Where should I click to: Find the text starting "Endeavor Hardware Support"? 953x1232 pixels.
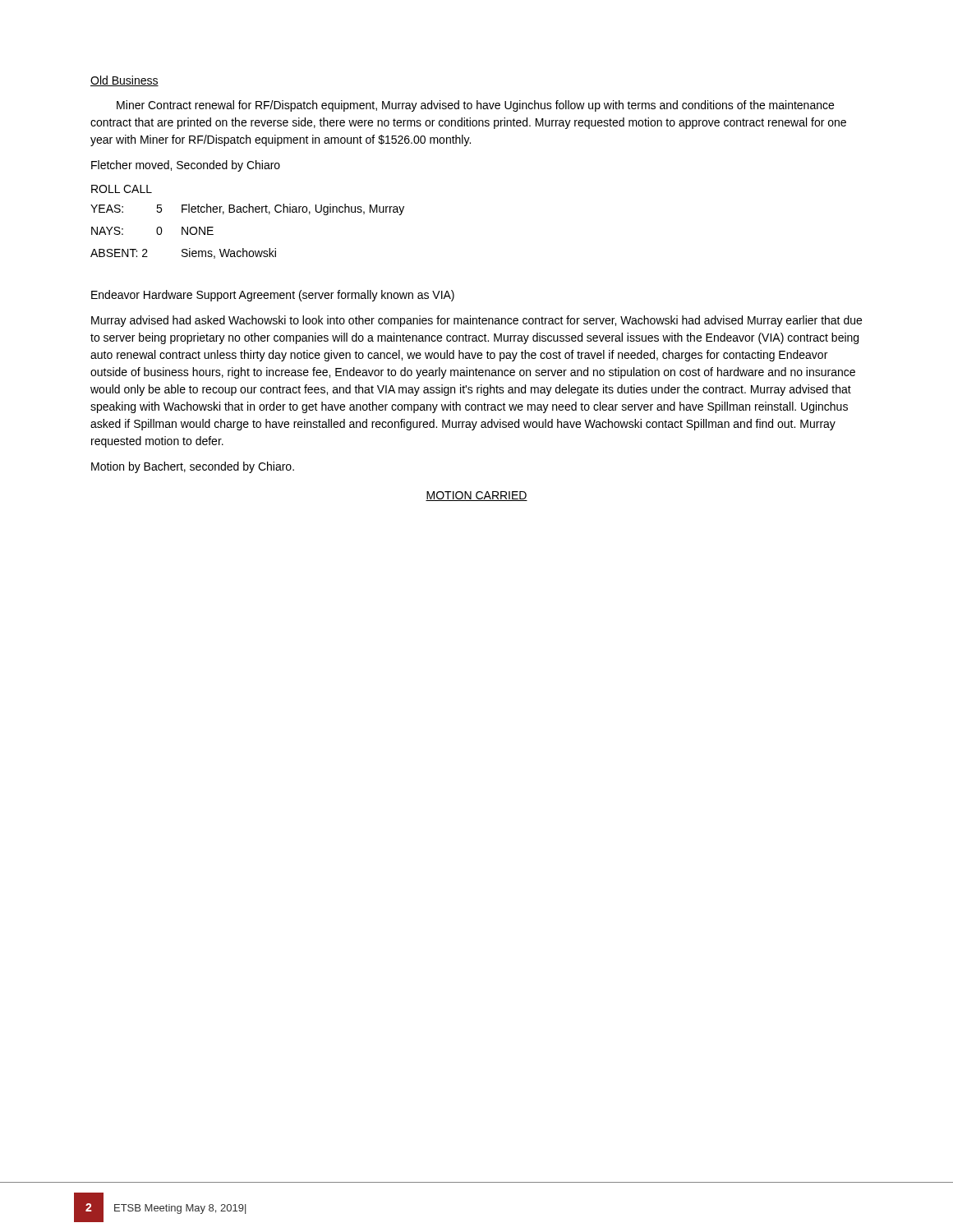point(273,295)
